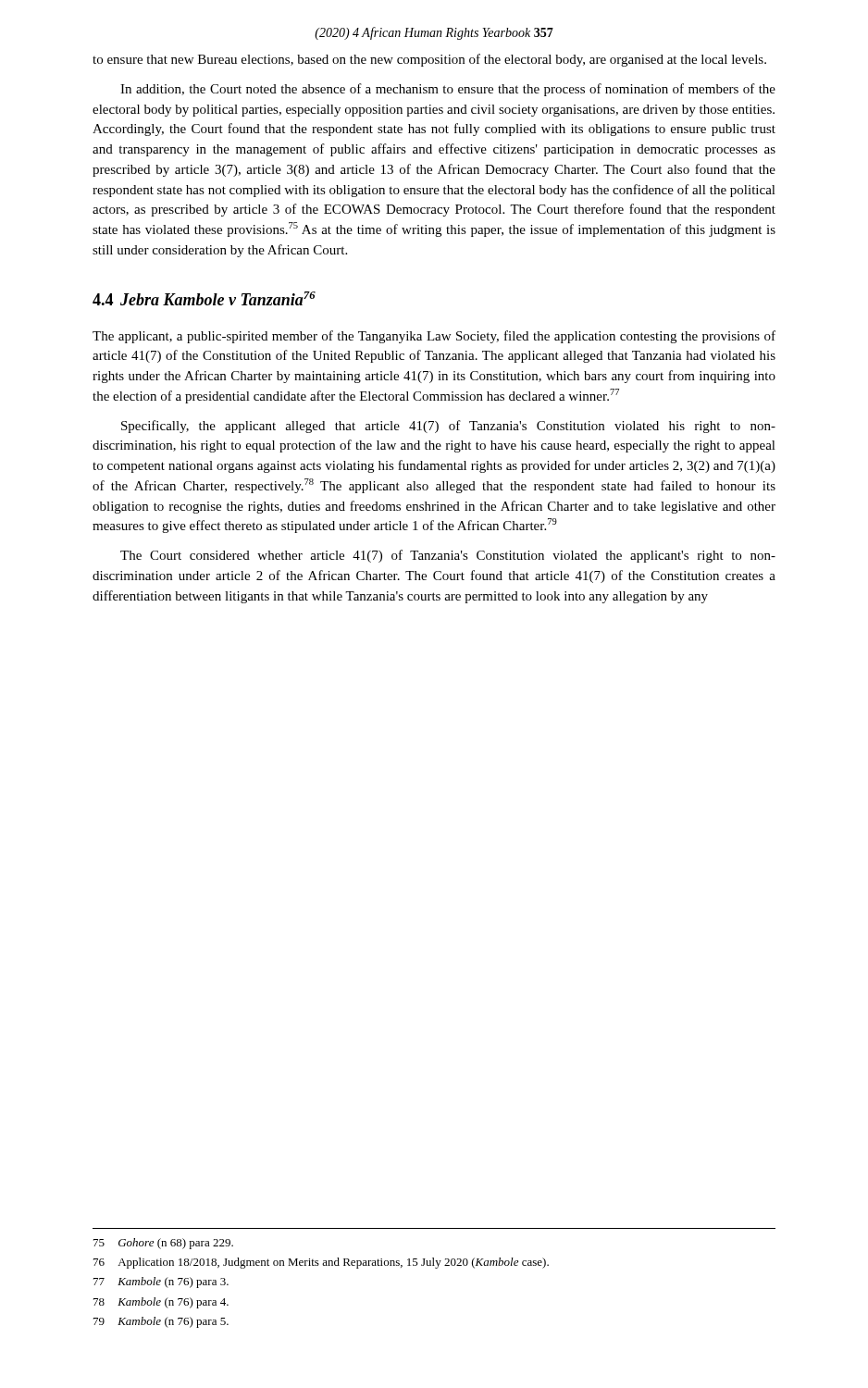This screenshot has height=1388, width=868.
Task: Find the footnote that says "77 Kambole (n 76) para"
Action: point(161,1283)
